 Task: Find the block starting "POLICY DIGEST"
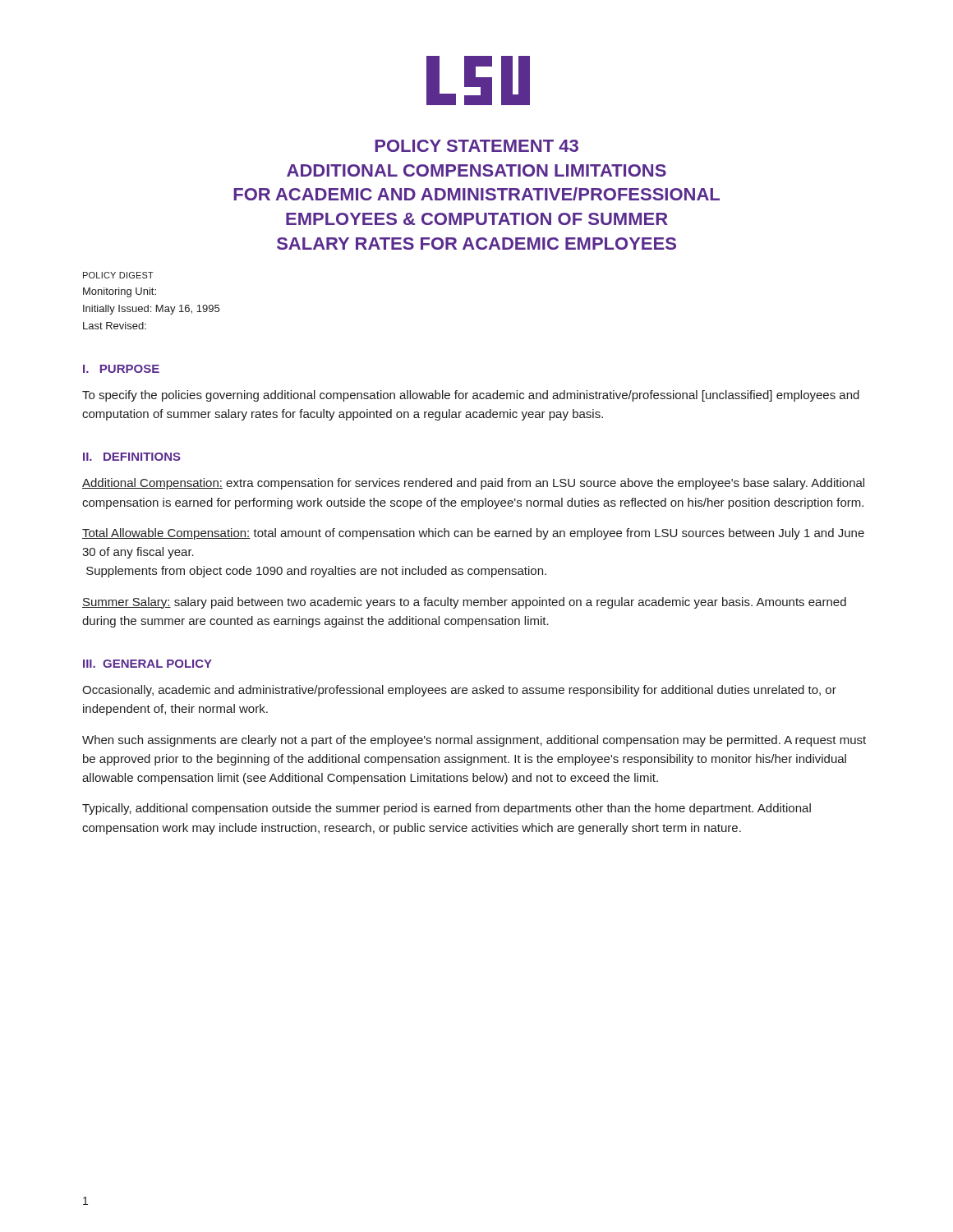coord(118,275)
